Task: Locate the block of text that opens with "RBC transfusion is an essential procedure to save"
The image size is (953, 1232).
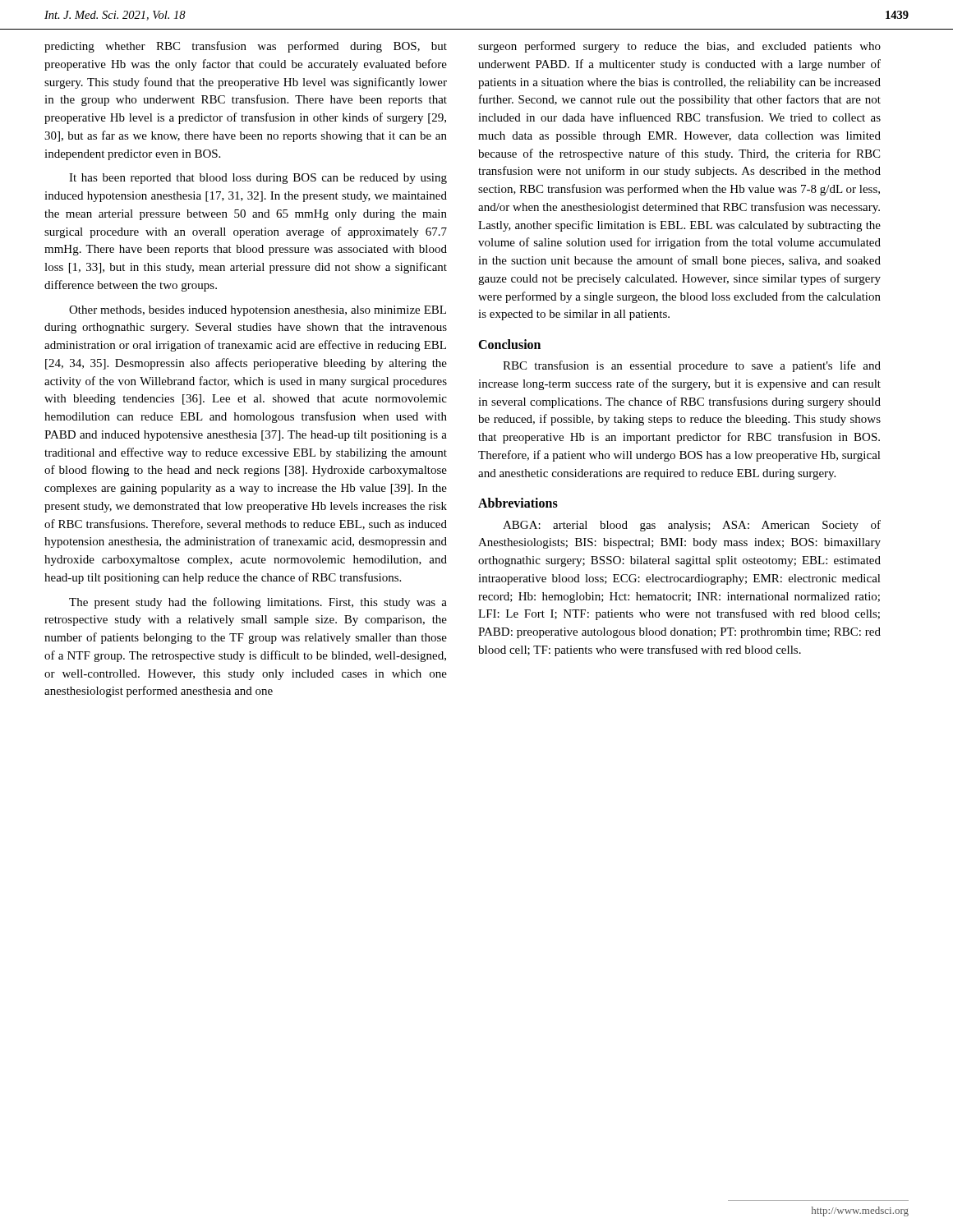Action: click(x=679, y=420)
